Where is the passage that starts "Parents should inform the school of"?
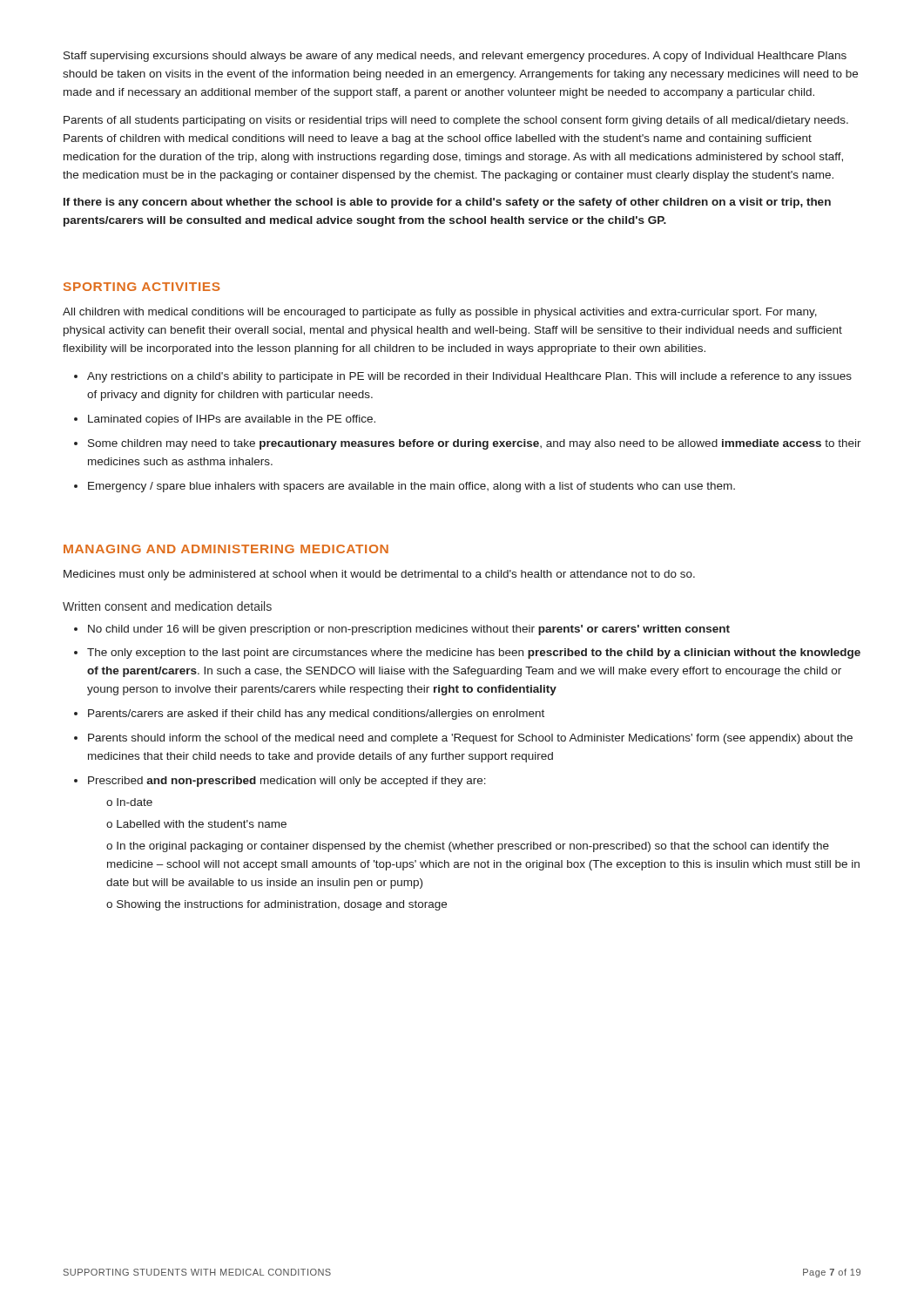924x1307 pixels. pyautogui.click(x=470, y=747)
